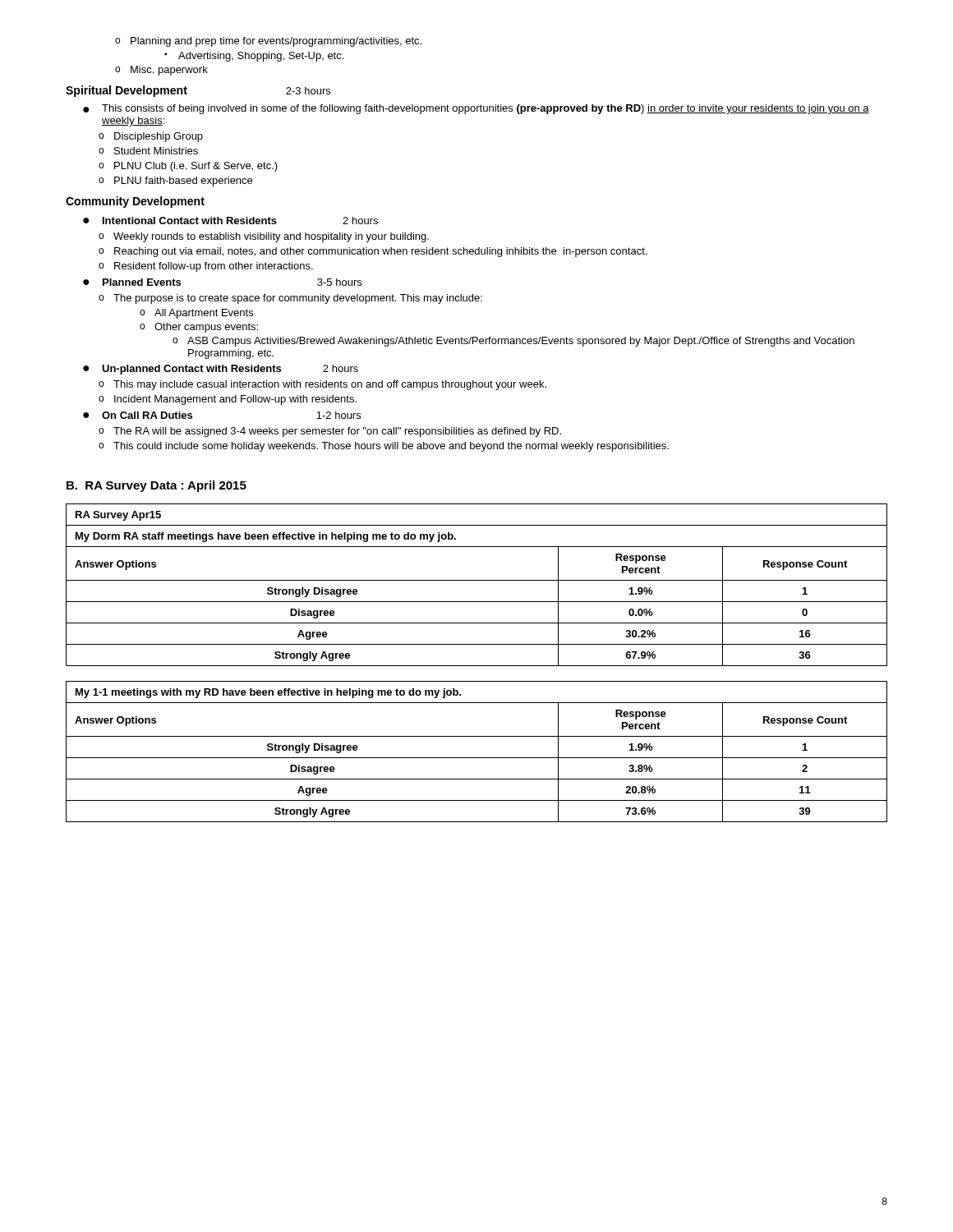Locate the passage starting "● On Call"
This screenshot has height=1232, width=953.
click(146, 415)
